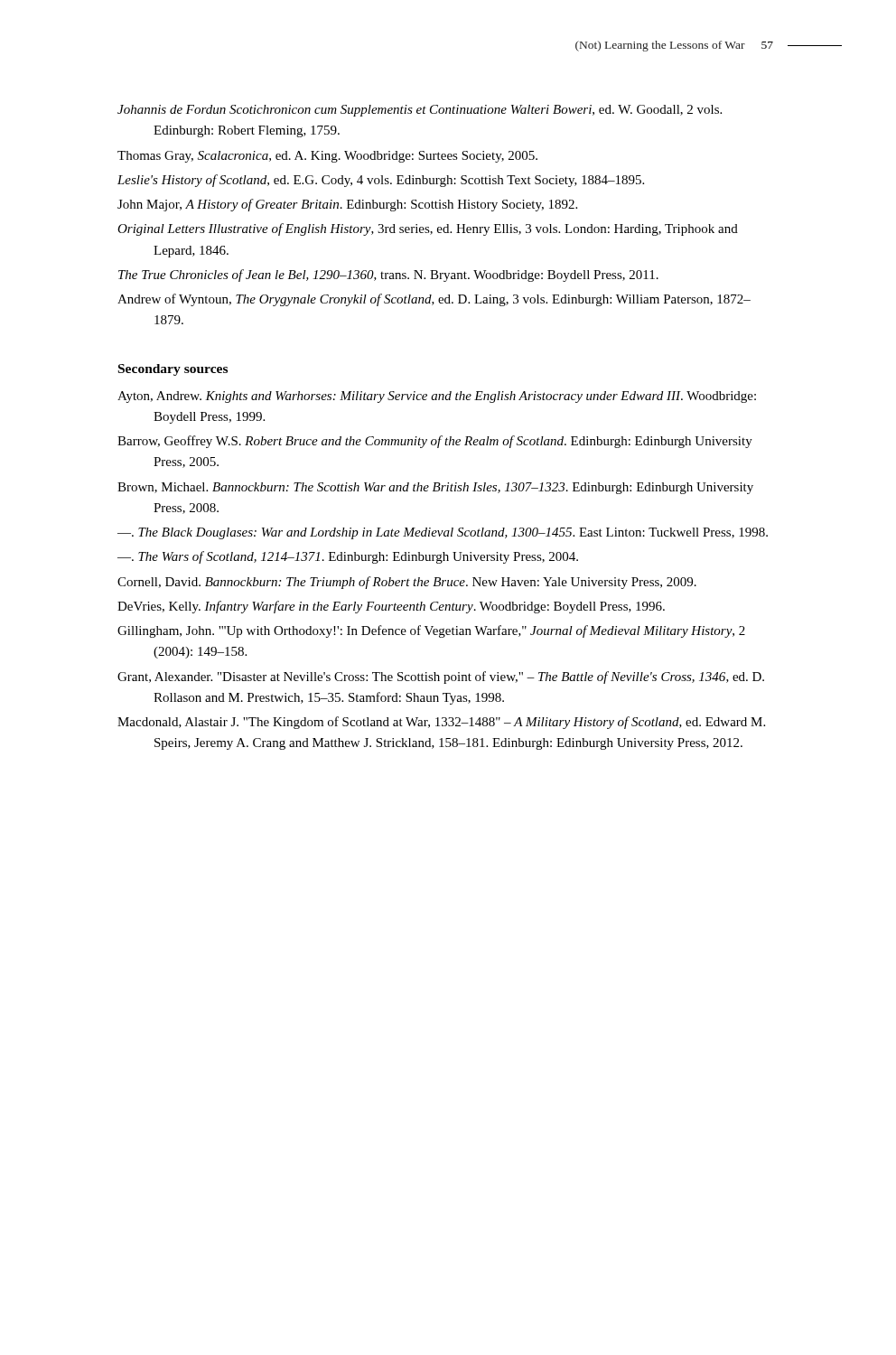The image size is (896, 1355).
Task: Click on the block starting "DeVries, Kelly. Infantry Warfare"
Action: (391, 606)
